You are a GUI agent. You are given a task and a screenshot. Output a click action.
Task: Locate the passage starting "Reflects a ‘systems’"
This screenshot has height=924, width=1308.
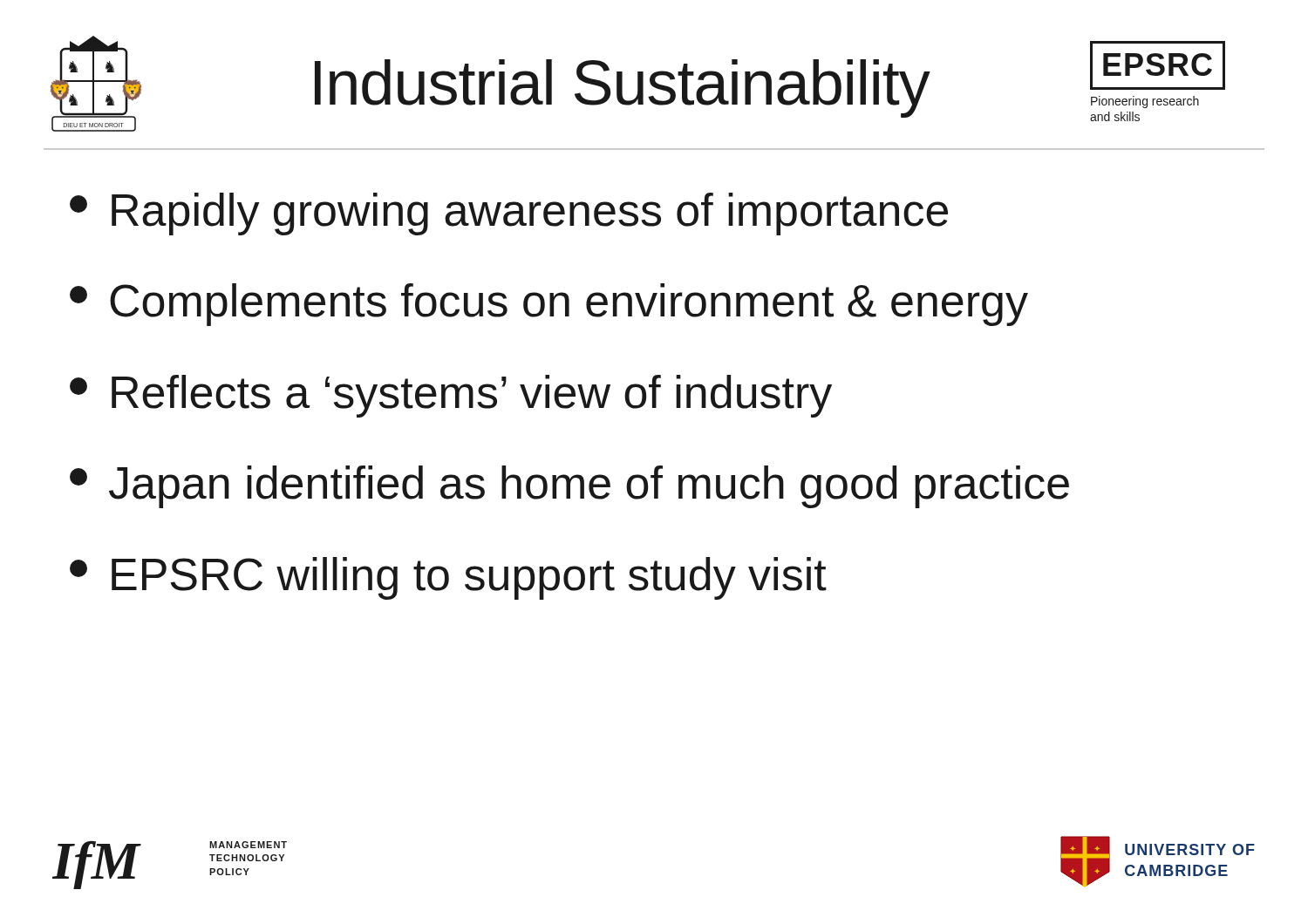coord(451,392)
